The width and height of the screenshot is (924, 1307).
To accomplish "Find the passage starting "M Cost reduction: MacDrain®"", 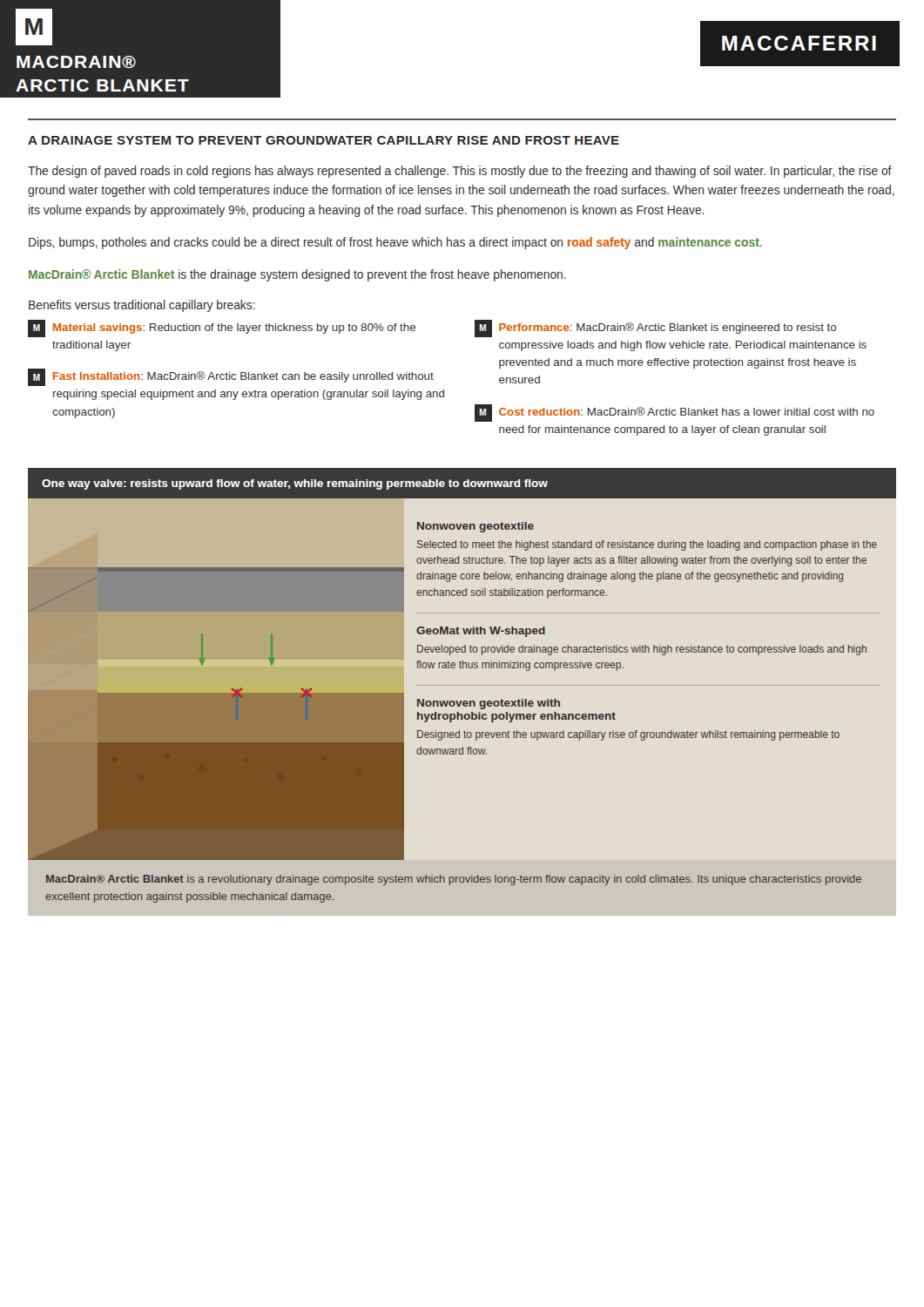I will click(x=685, y=421).
